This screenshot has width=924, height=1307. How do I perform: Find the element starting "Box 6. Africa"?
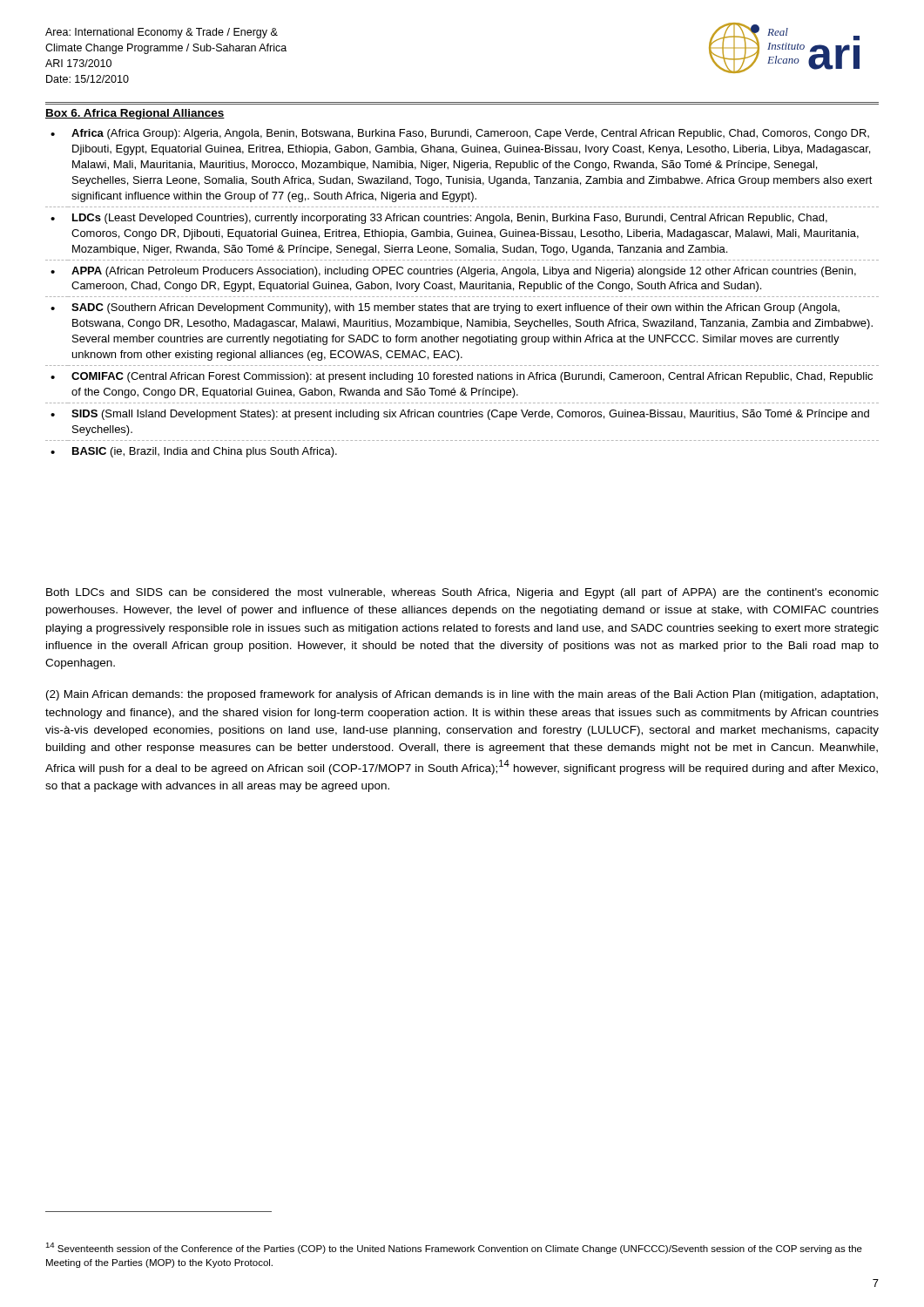135,113
